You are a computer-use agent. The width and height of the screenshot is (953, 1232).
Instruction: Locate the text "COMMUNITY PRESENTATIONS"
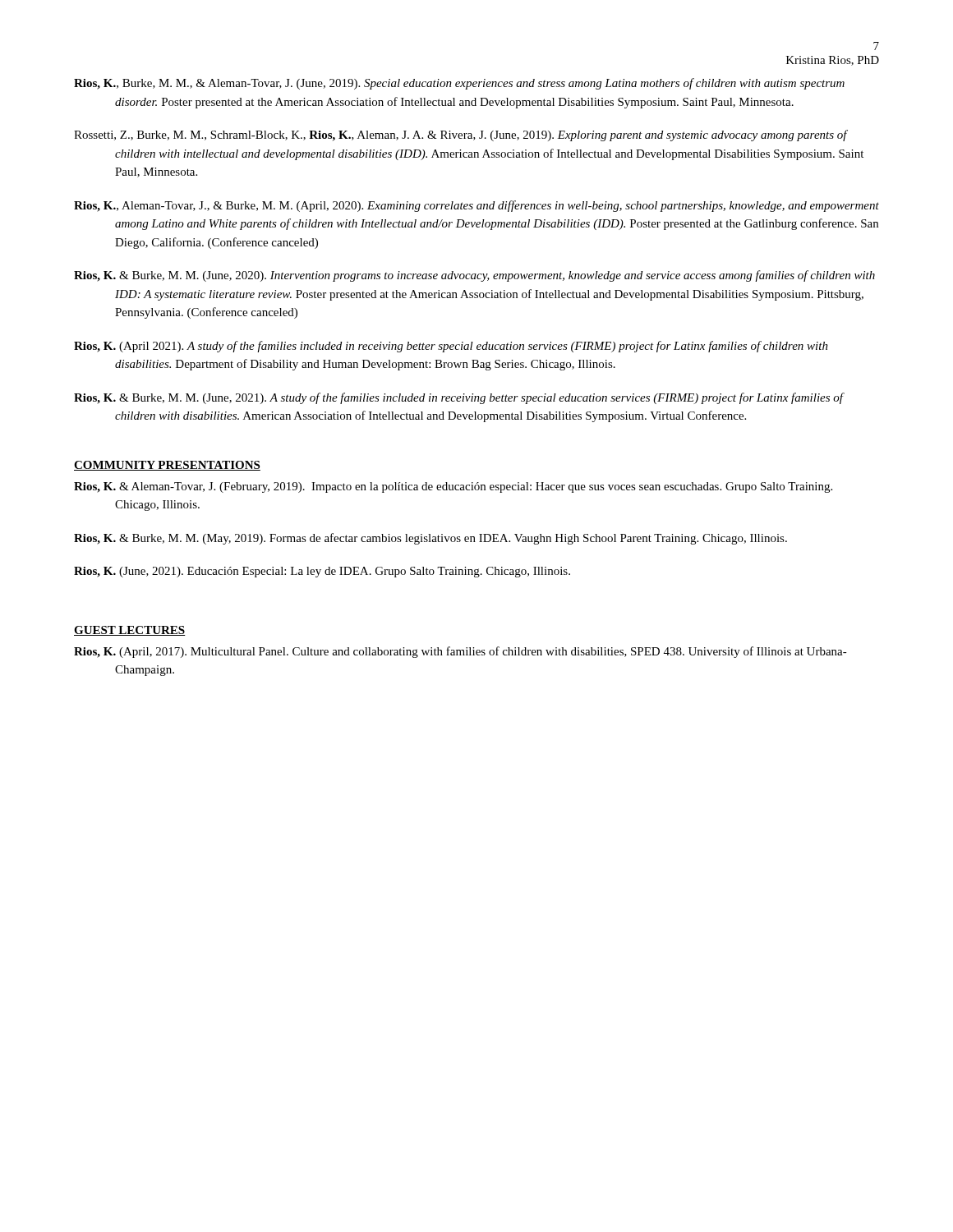pyautogui.click(x=167, y=464)
